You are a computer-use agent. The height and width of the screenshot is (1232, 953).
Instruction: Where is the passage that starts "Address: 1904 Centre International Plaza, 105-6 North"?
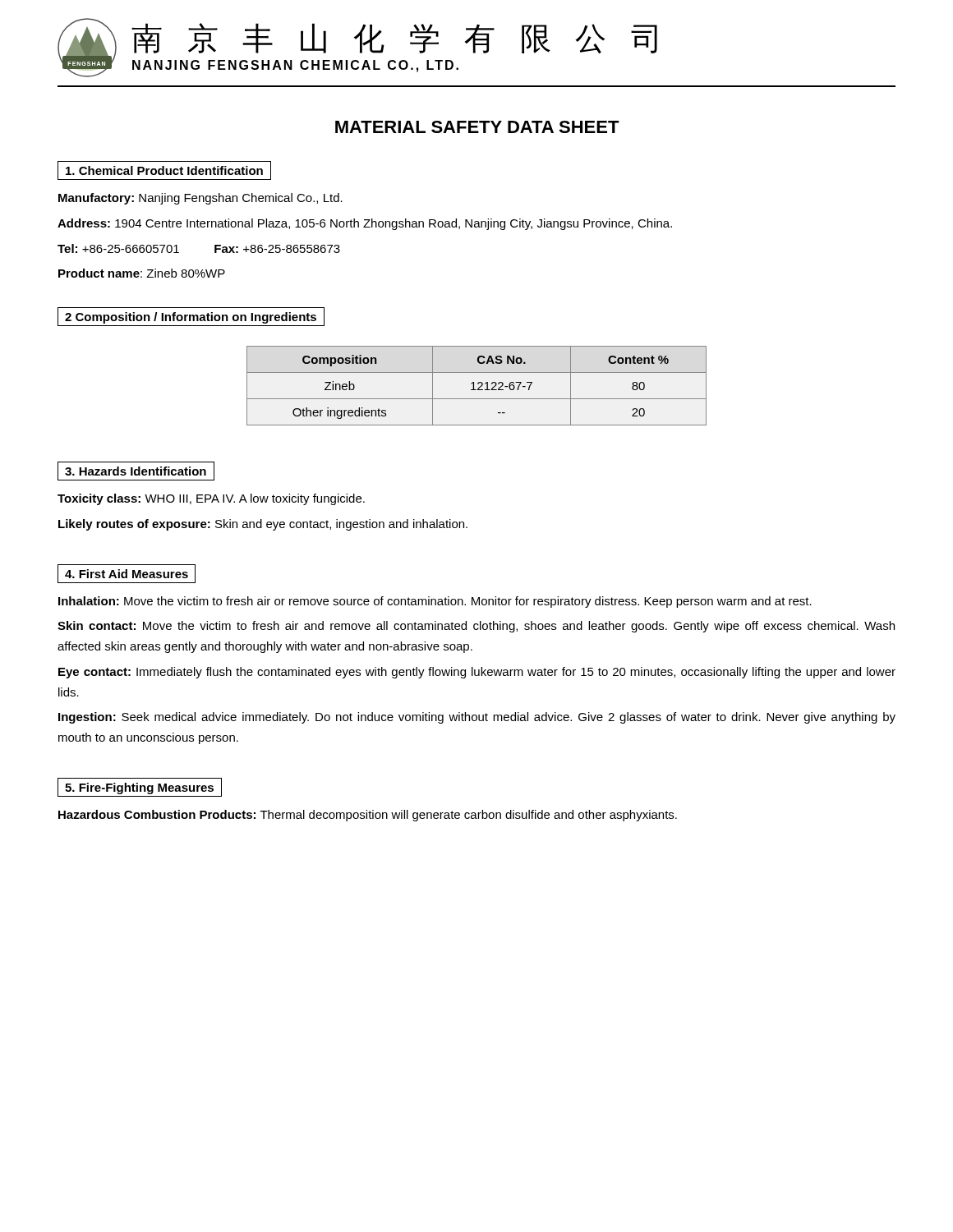pyautogui.click(x=365, y=223)
